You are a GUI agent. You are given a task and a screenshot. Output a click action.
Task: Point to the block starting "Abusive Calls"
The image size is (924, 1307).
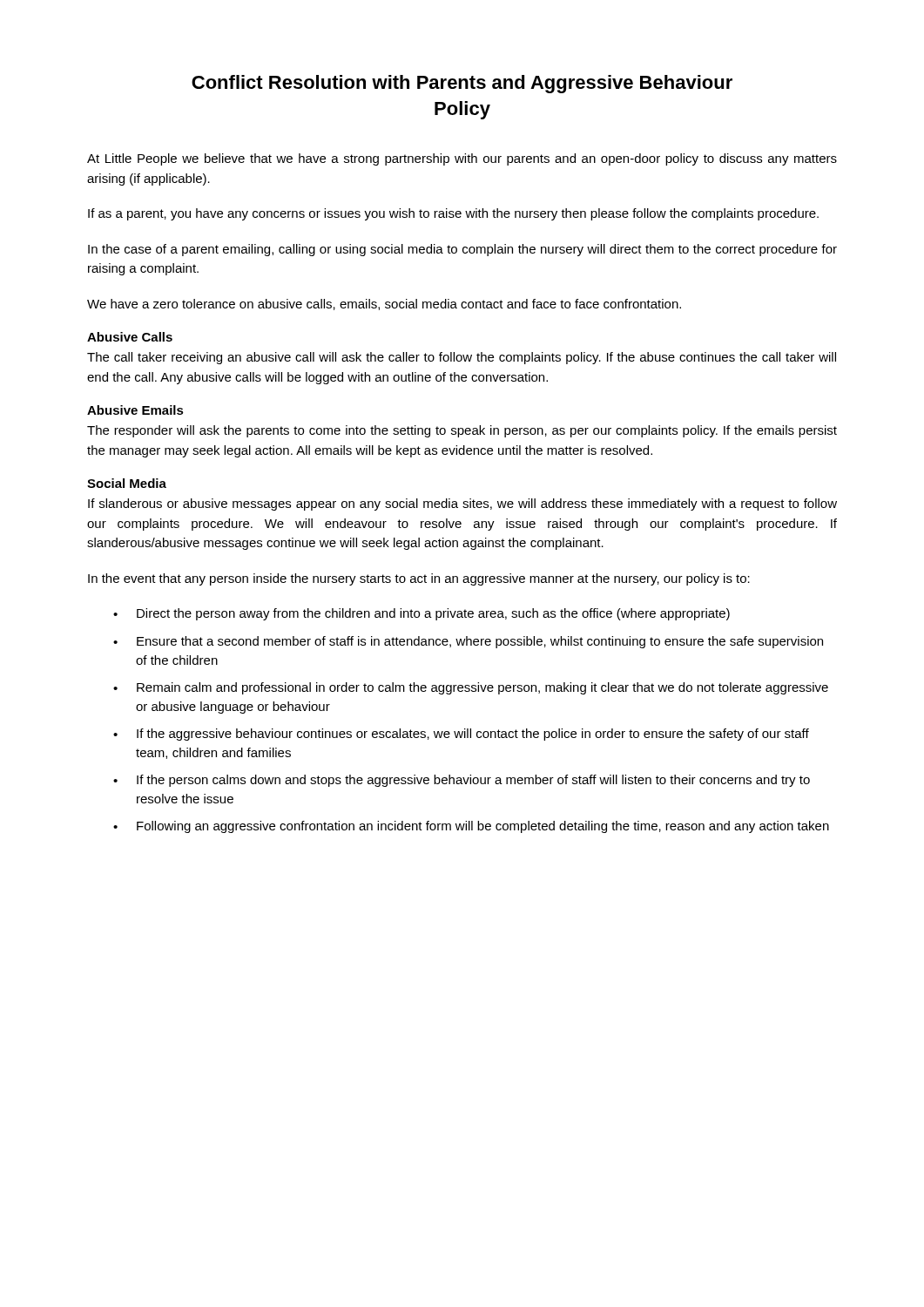pyautogui.click(x=130, y=337)
